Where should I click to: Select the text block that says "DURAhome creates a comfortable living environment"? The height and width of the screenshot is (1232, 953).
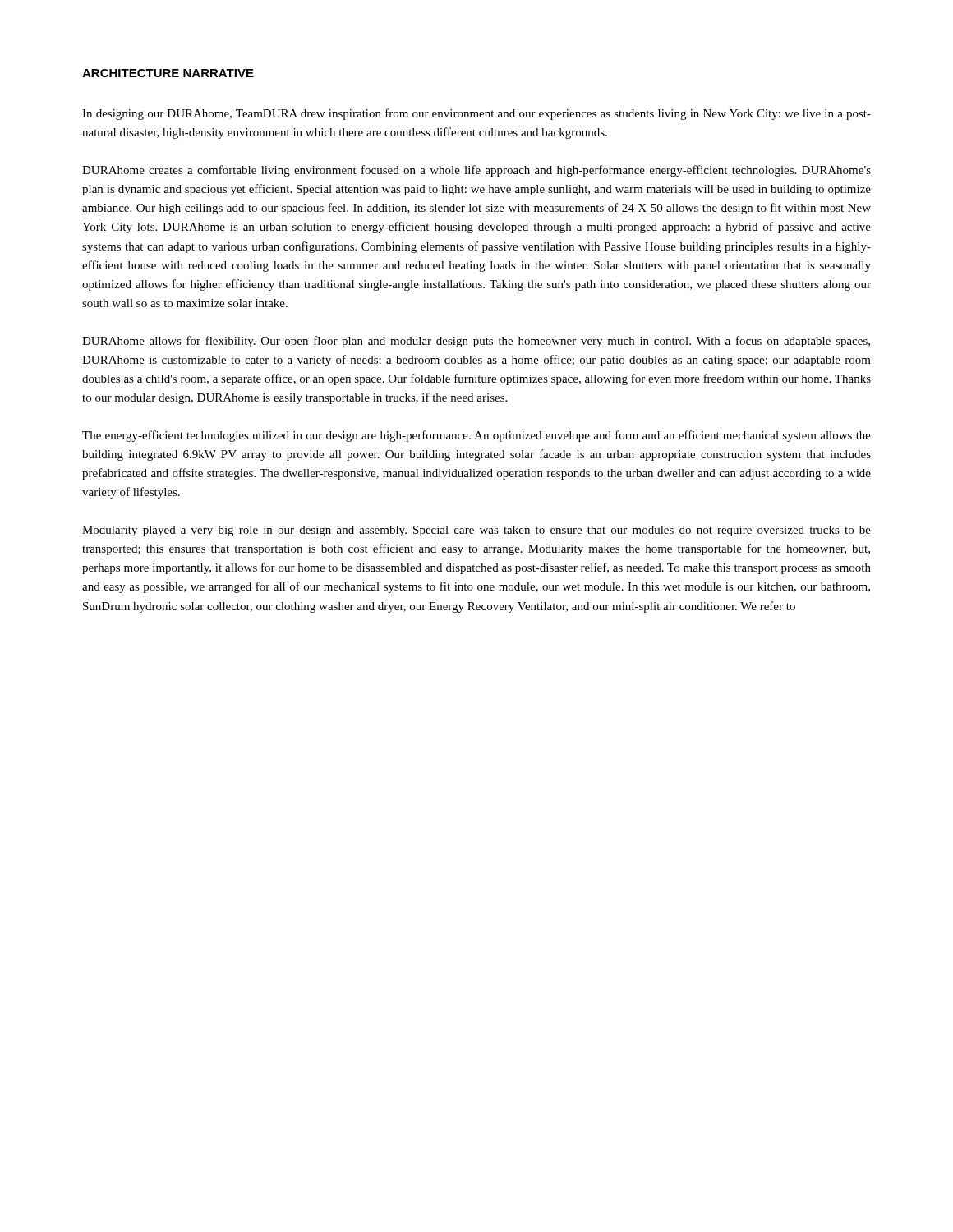pos(476,236)
